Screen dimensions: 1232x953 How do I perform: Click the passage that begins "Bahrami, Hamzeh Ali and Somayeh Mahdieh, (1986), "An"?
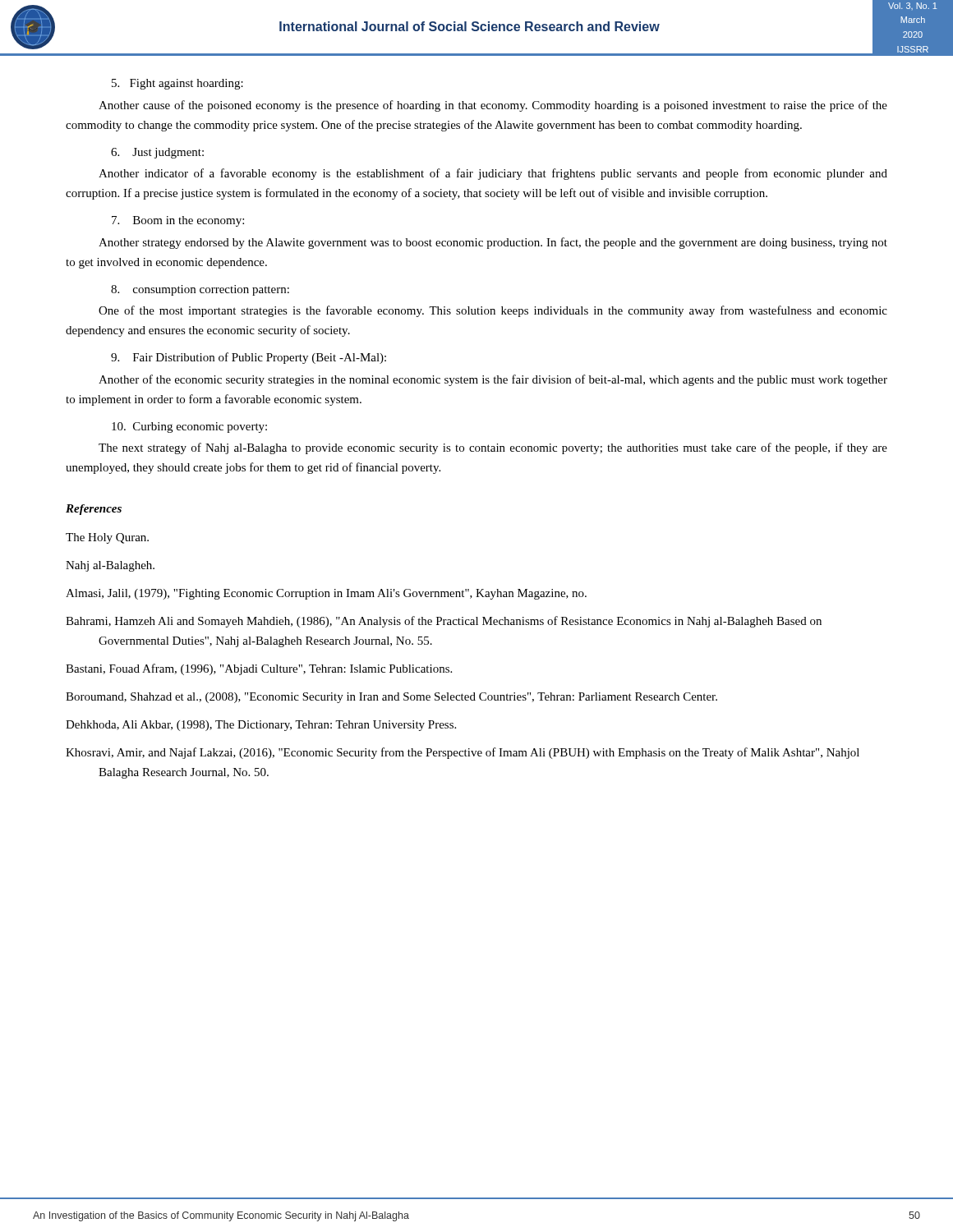tap(444, 631)
